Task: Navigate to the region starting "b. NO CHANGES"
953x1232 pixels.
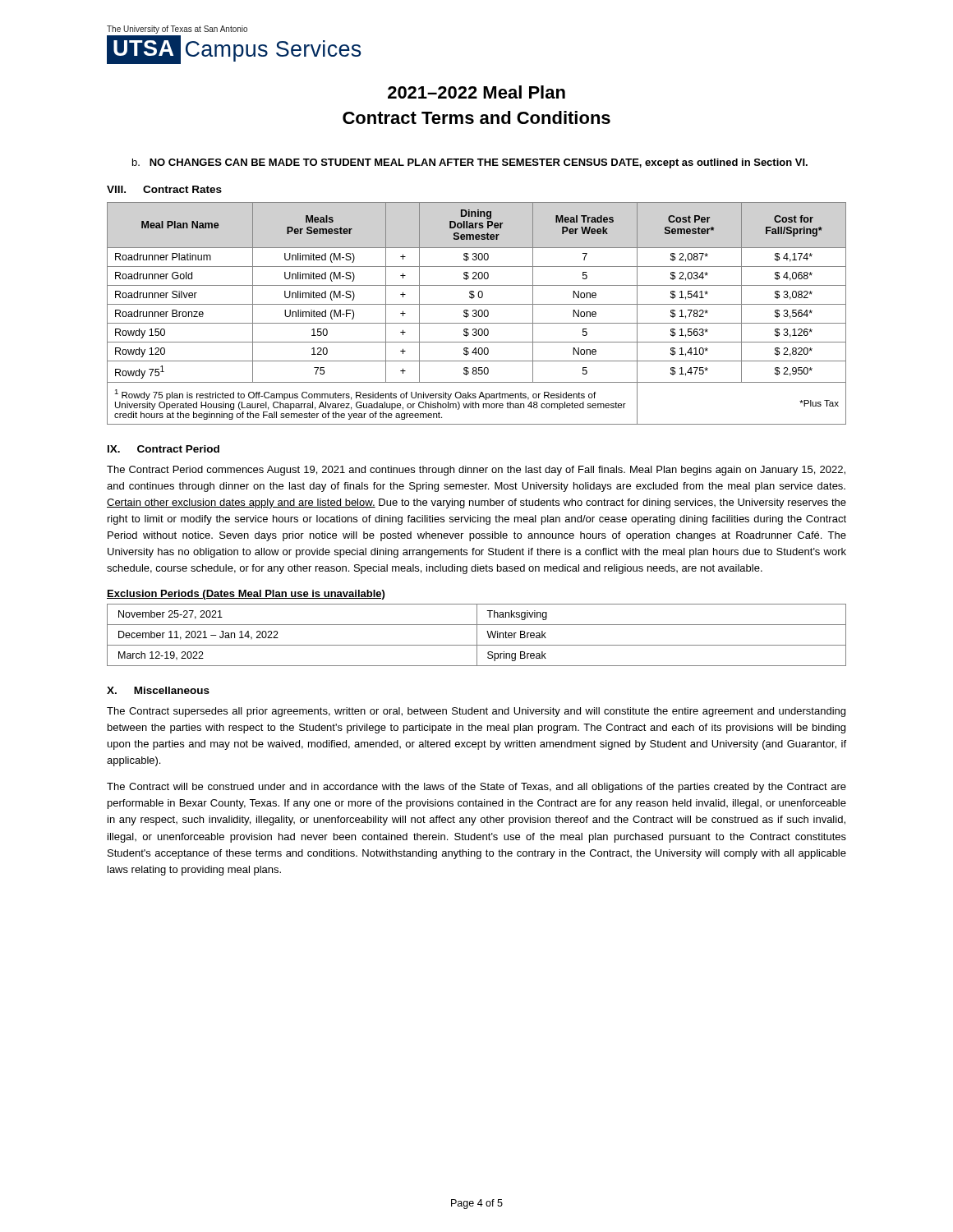Action: tap(470, 162)
